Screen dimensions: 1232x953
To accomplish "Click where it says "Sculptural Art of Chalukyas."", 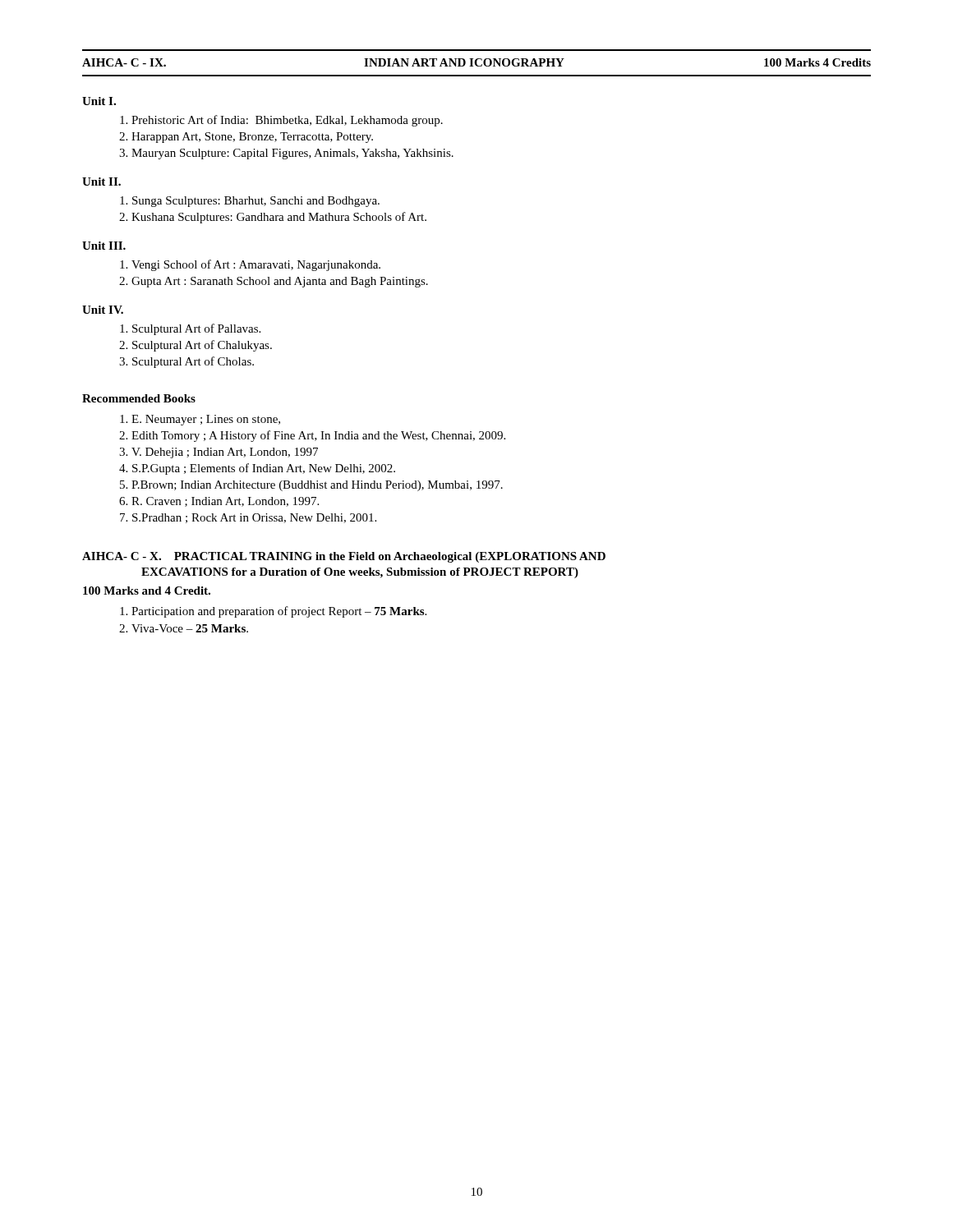I will pyautogui.click(x=202, y=345).
